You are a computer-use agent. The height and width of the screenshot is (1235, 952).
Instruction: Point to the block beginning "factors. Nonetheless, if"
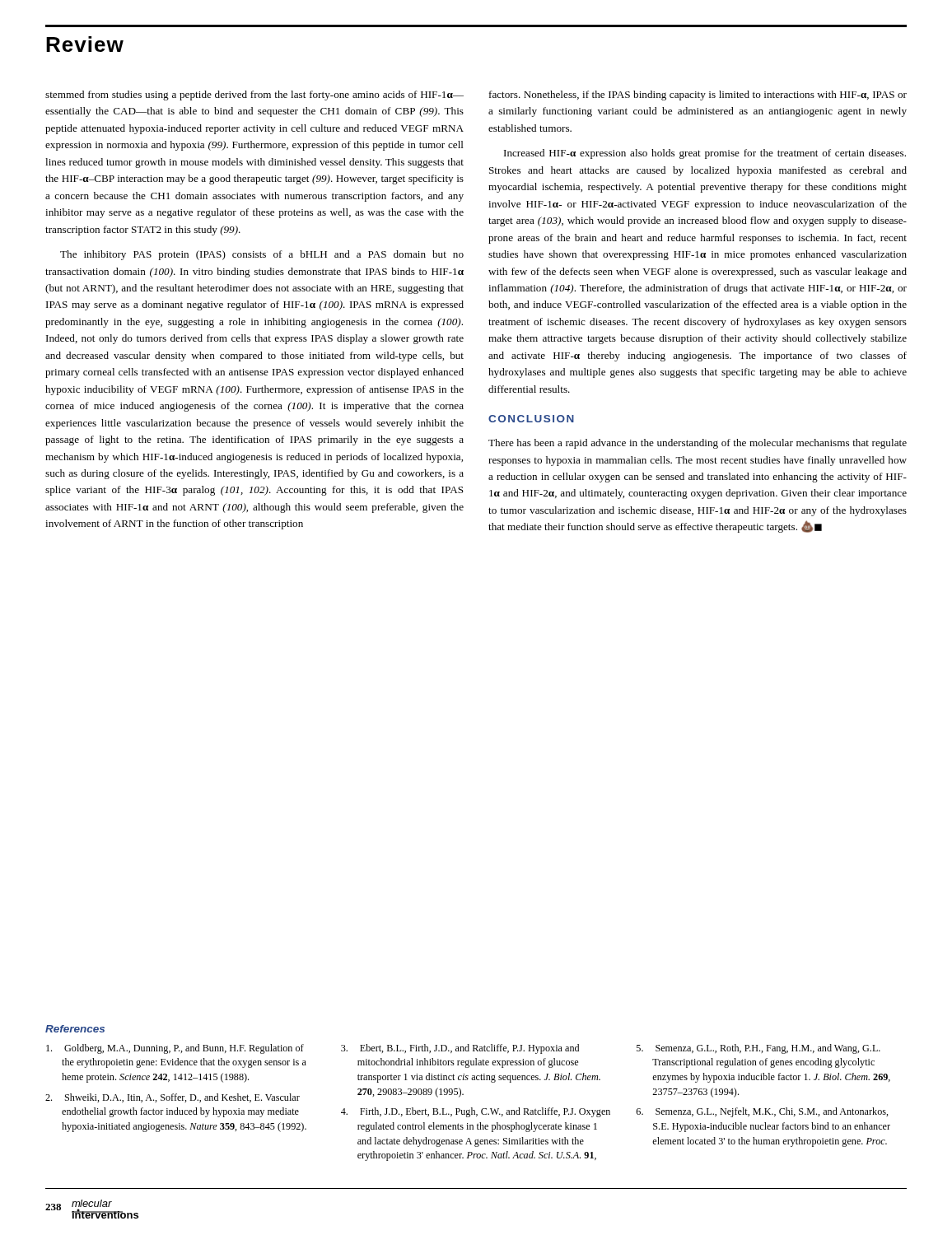(698, 242)
